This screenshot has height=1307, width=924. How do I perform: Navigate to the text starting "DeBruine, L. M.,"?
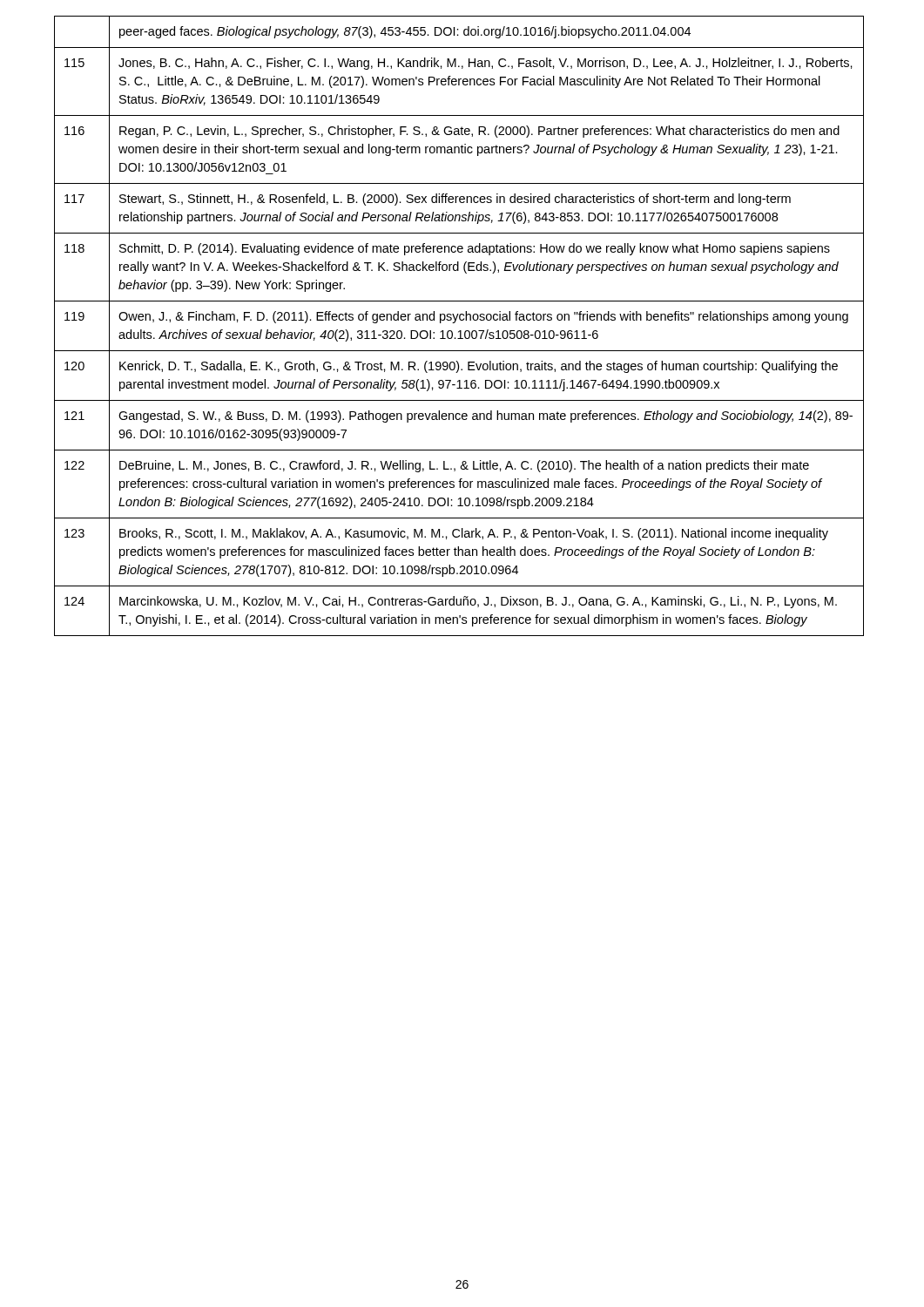pyautogui.click(x=470, y=484)
